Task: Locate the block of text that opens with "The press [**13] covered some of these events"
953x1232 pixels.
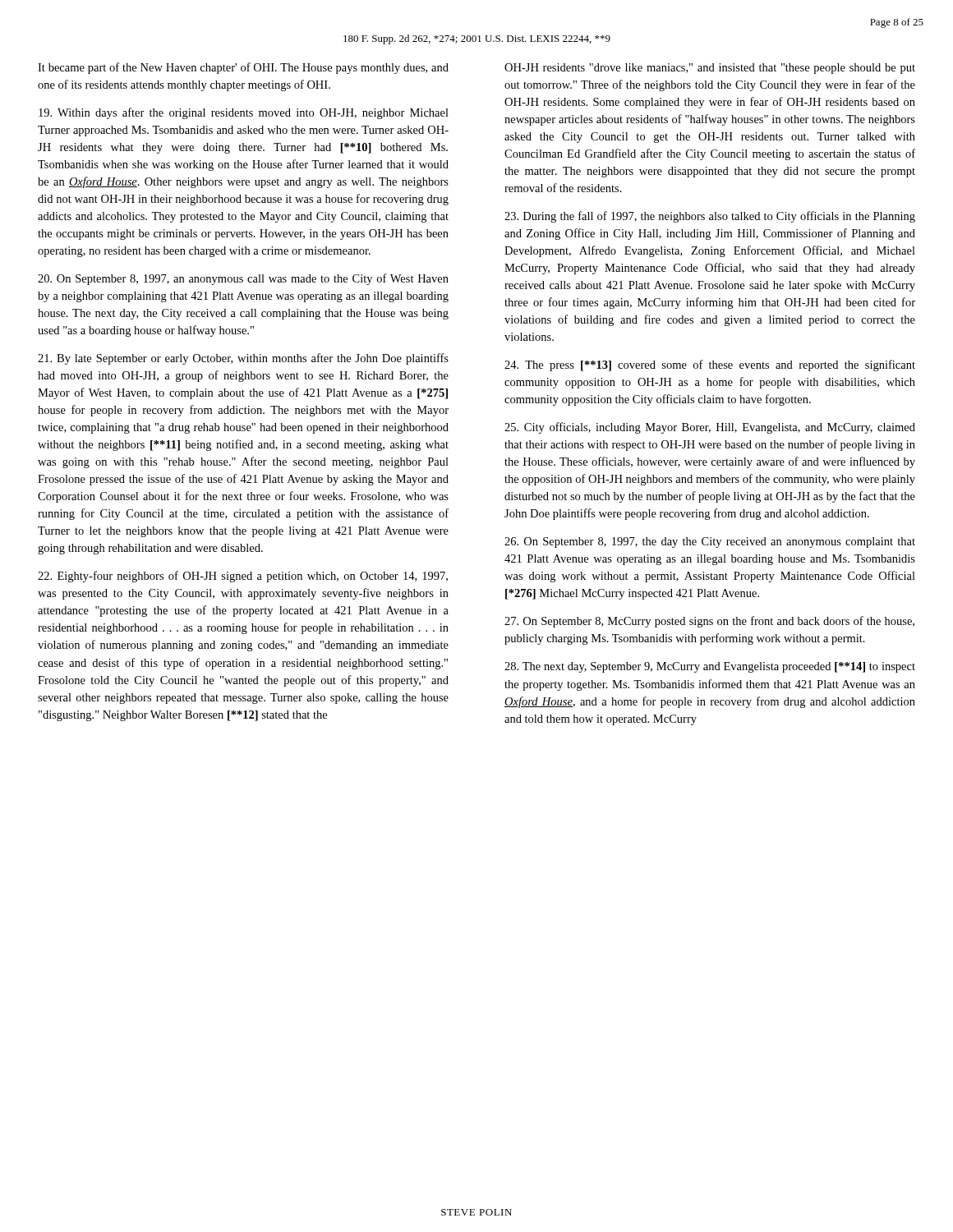Action: [x=710, y=382]
